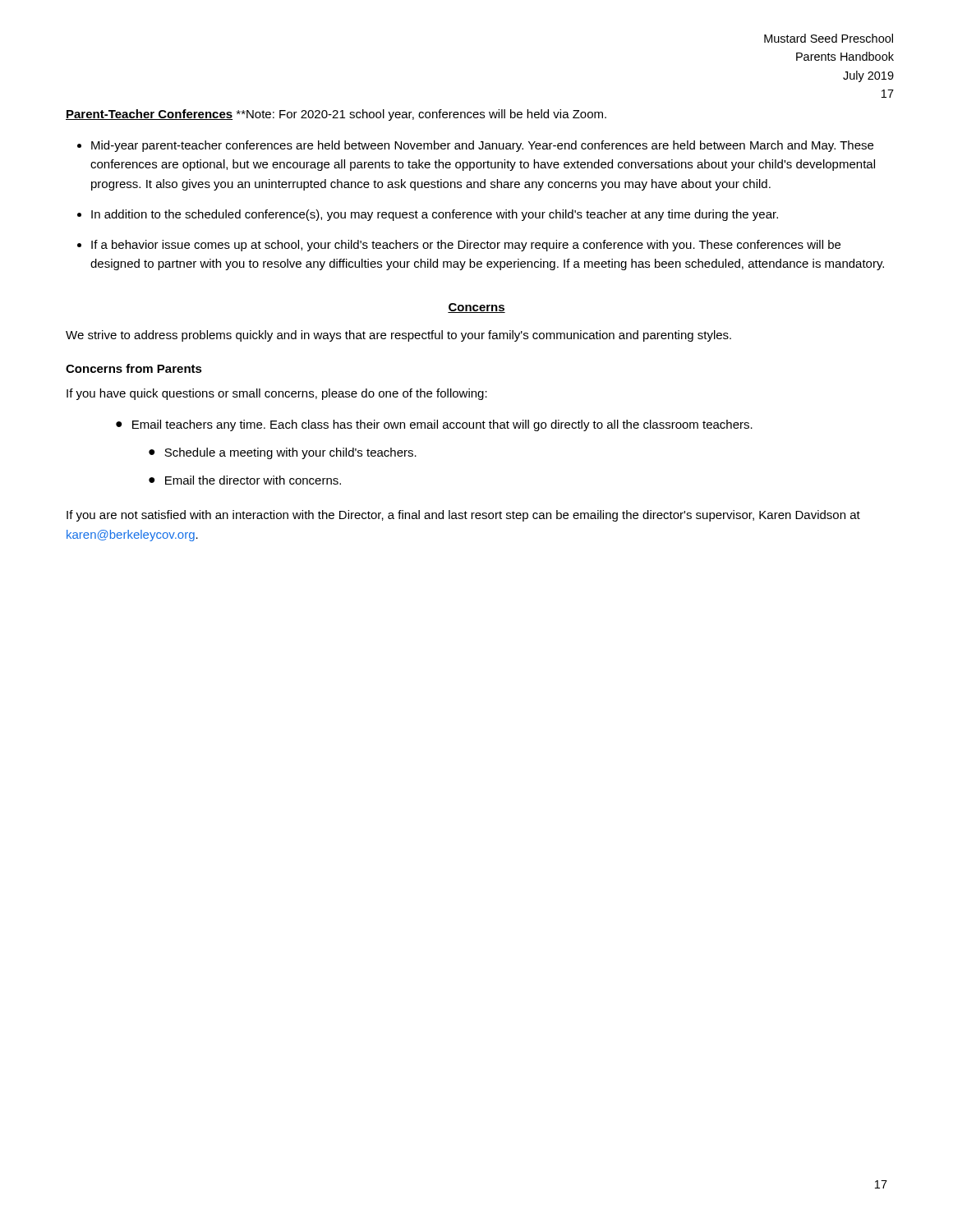Select the element starting "In addition to"
Viewport: 953px width, 1232px height.
pos(435,214)
